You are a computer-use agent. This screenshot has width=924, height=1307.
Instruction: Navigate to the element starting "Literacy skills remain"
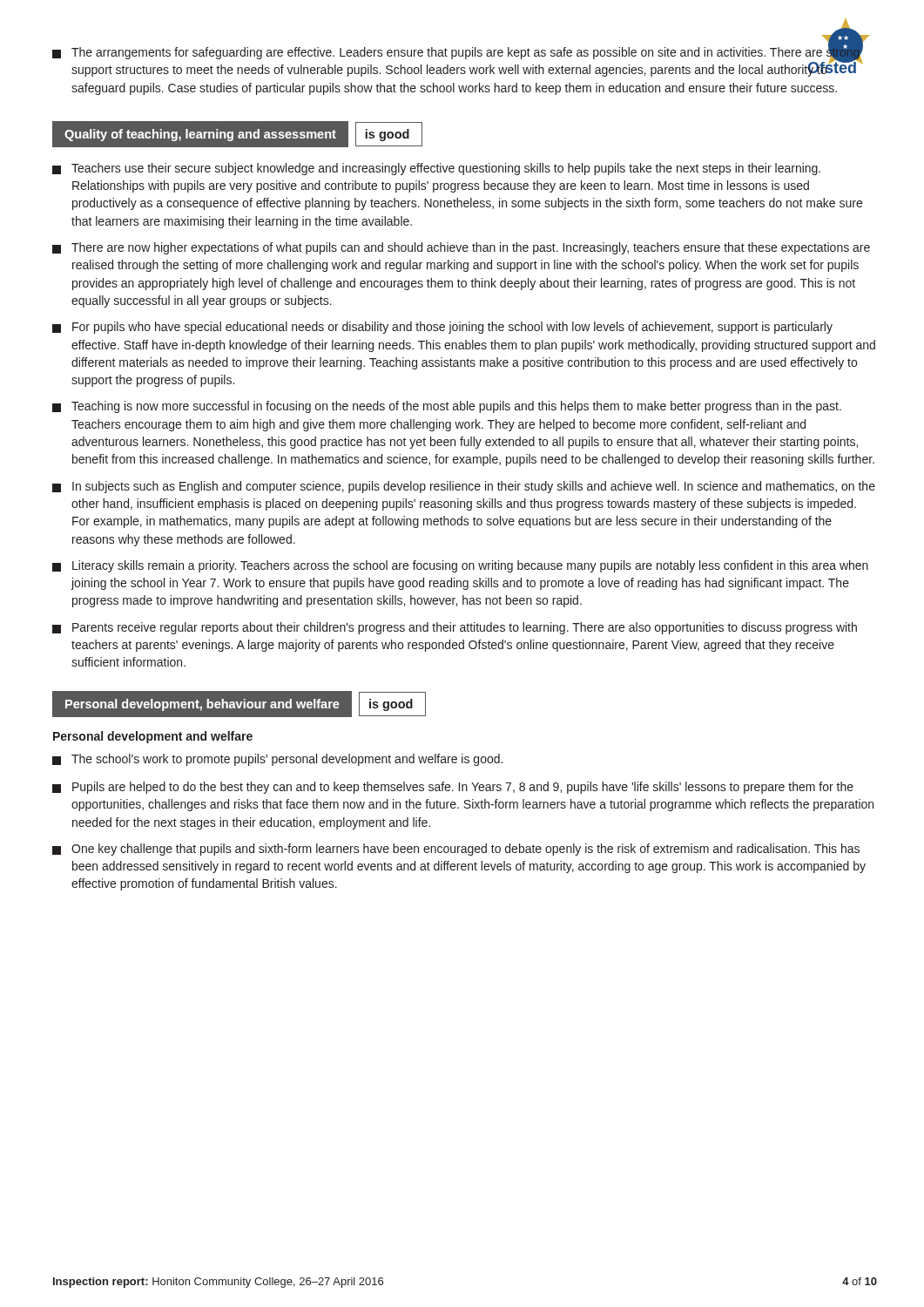(465, 583)
